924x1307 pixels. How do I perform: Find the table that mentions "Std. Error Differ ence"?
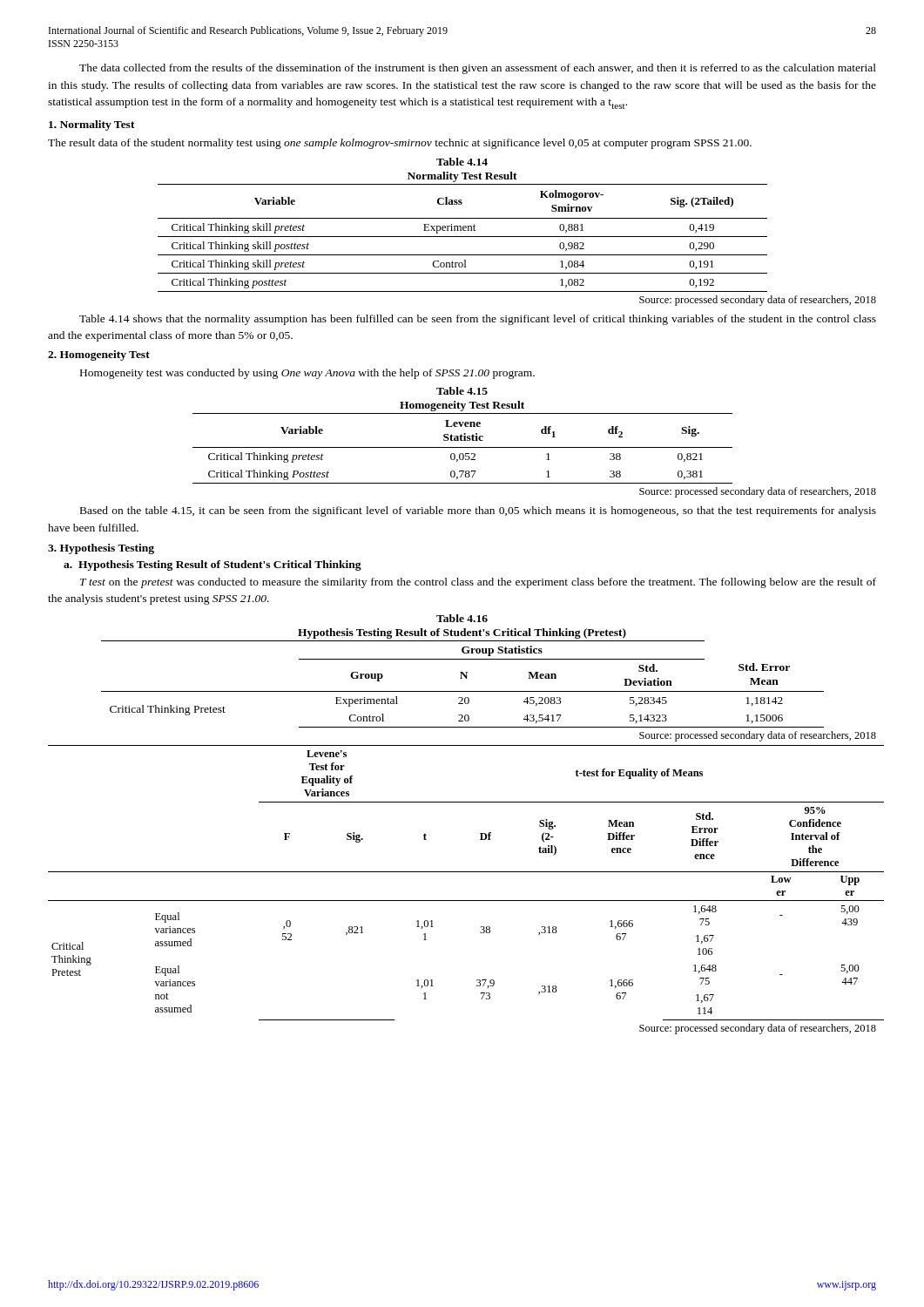(x=462, y=882)
